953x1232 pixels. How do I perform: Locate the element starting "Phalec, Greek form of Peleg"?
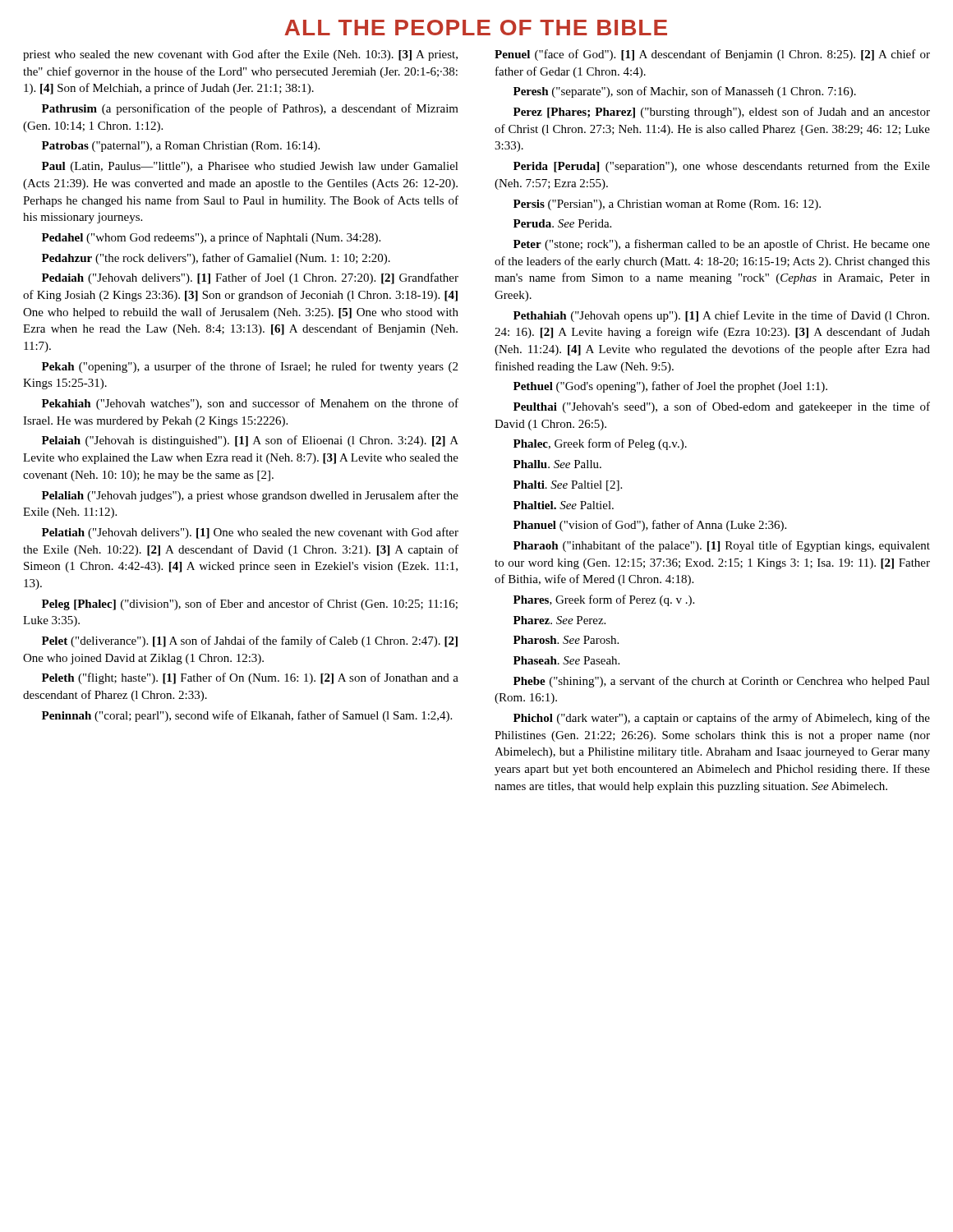click(x=600, y=444)
